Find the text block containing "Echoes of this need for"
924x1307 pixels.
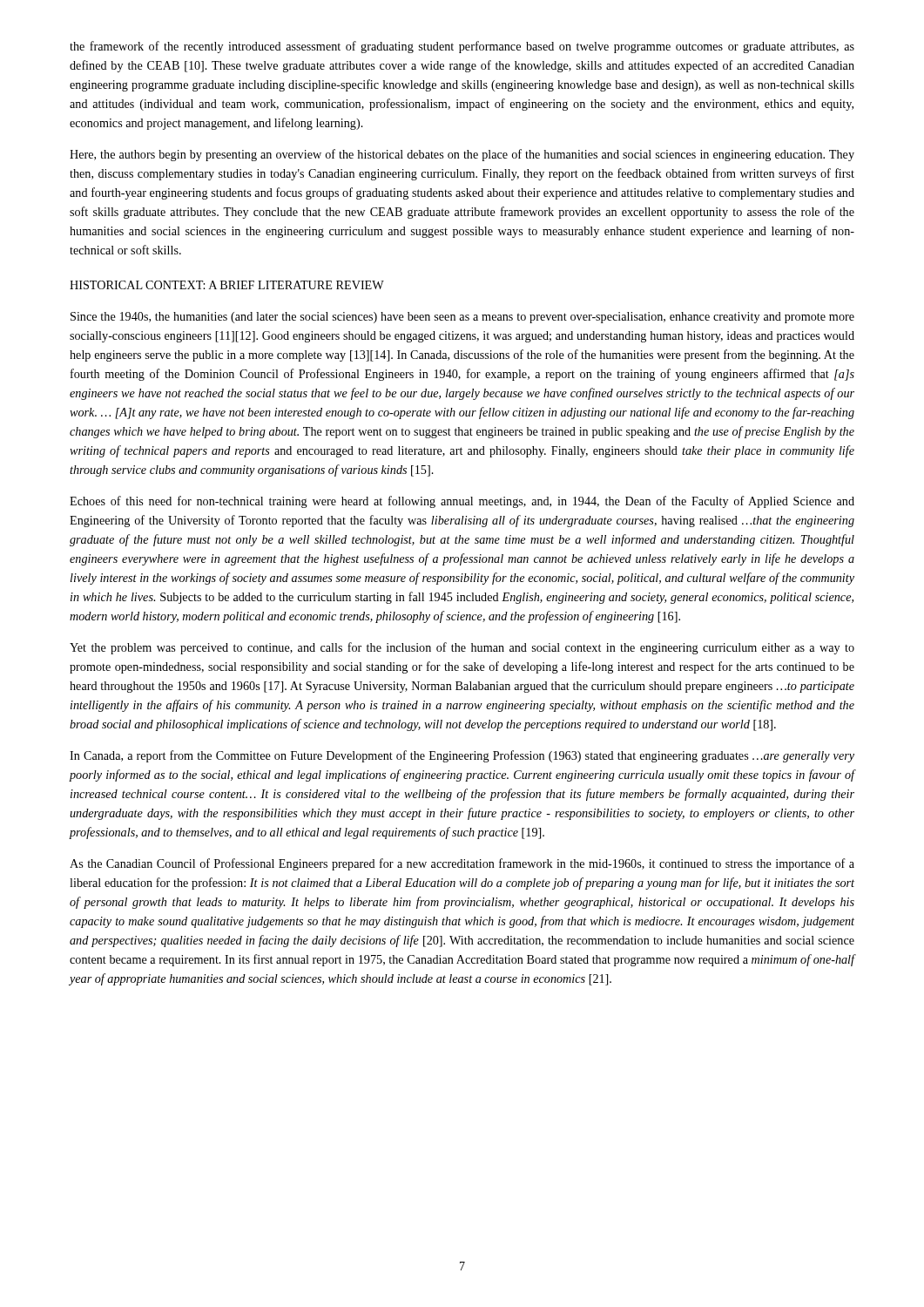(x=462, y=559)
